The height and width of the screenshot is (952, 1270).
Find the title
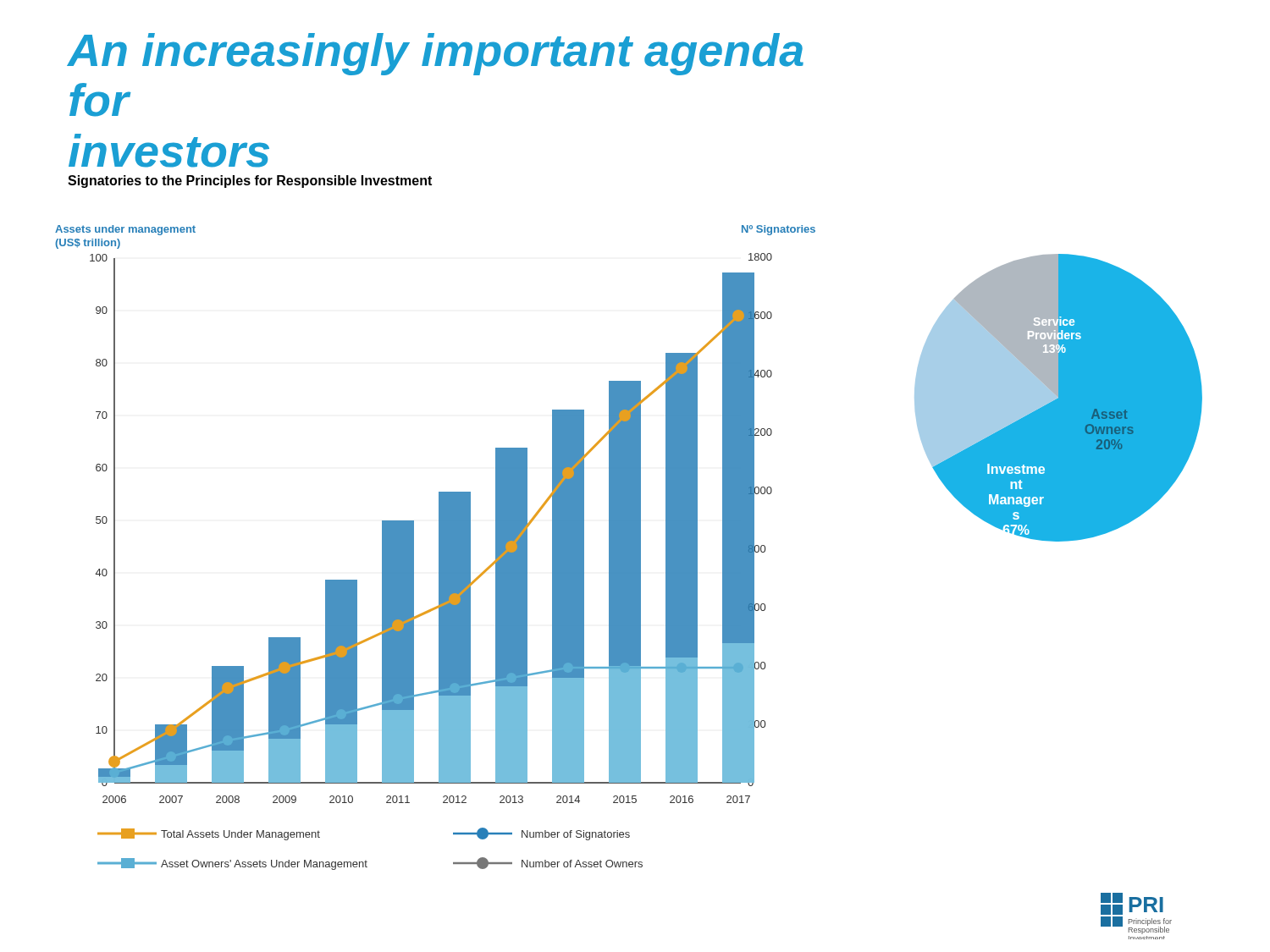coord(449,101)
